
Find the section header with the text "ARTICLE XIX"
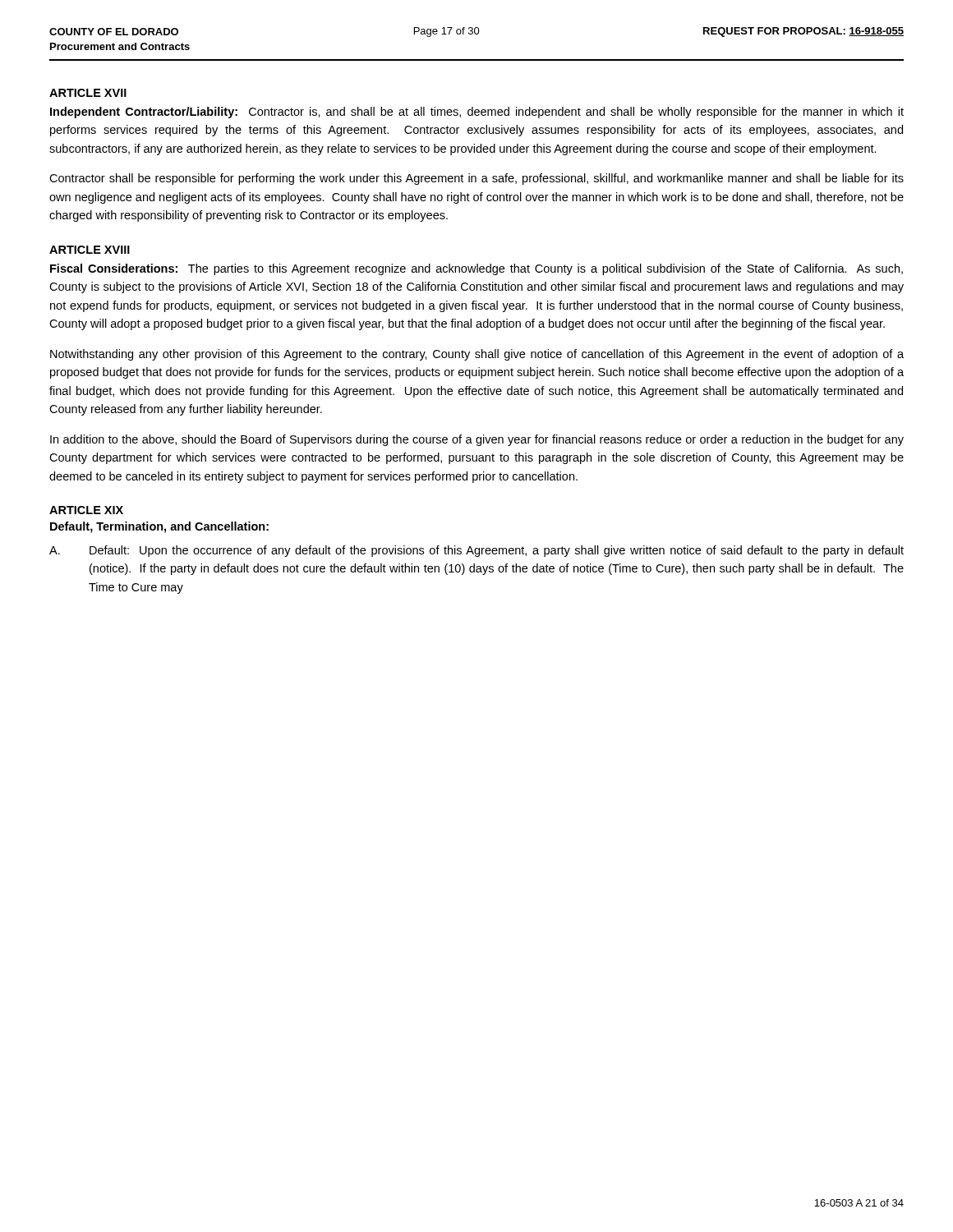point(86,510)
